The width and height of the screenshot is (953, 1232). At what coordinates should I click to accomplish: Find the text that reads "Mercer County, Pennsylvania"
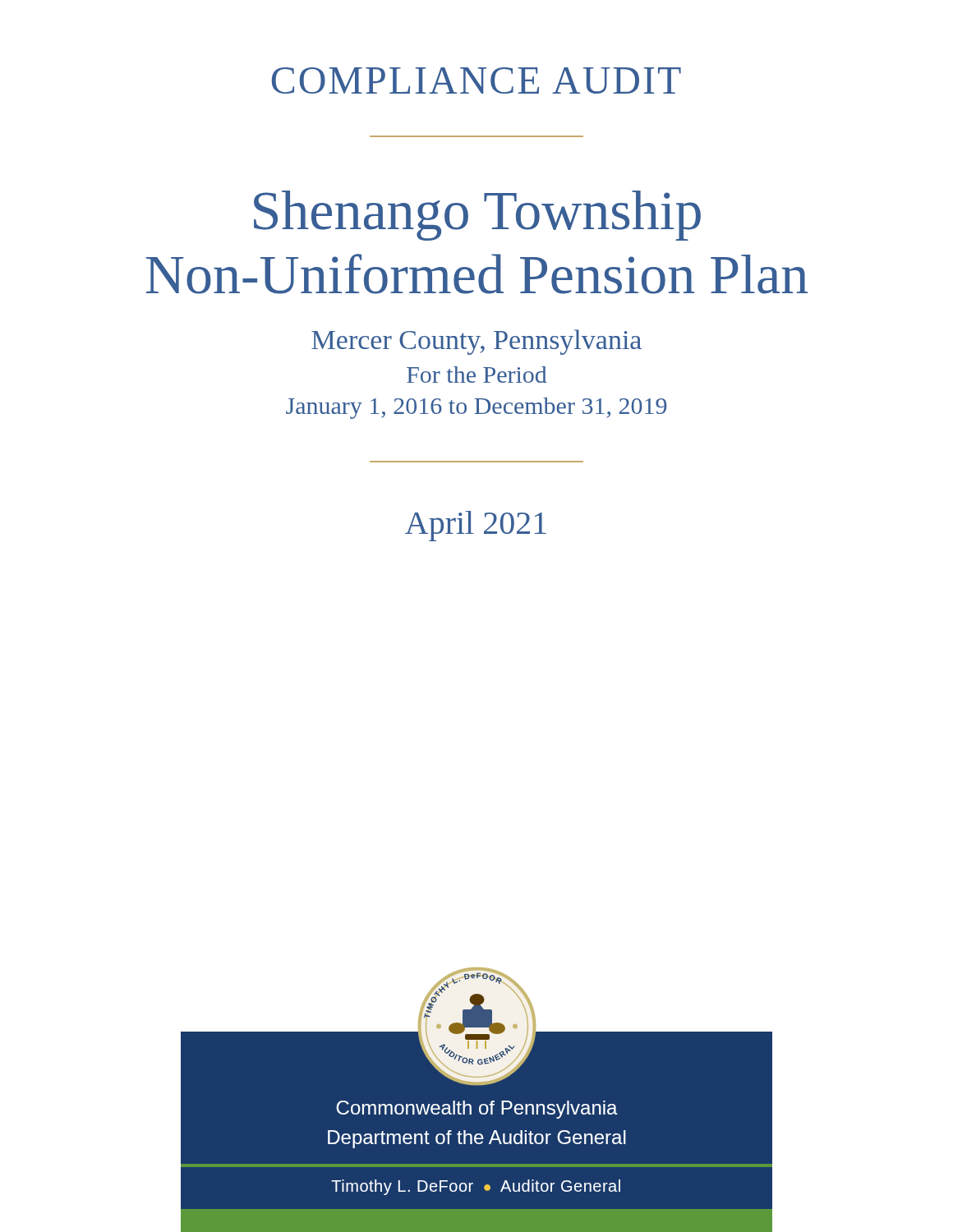pos(476,340)
